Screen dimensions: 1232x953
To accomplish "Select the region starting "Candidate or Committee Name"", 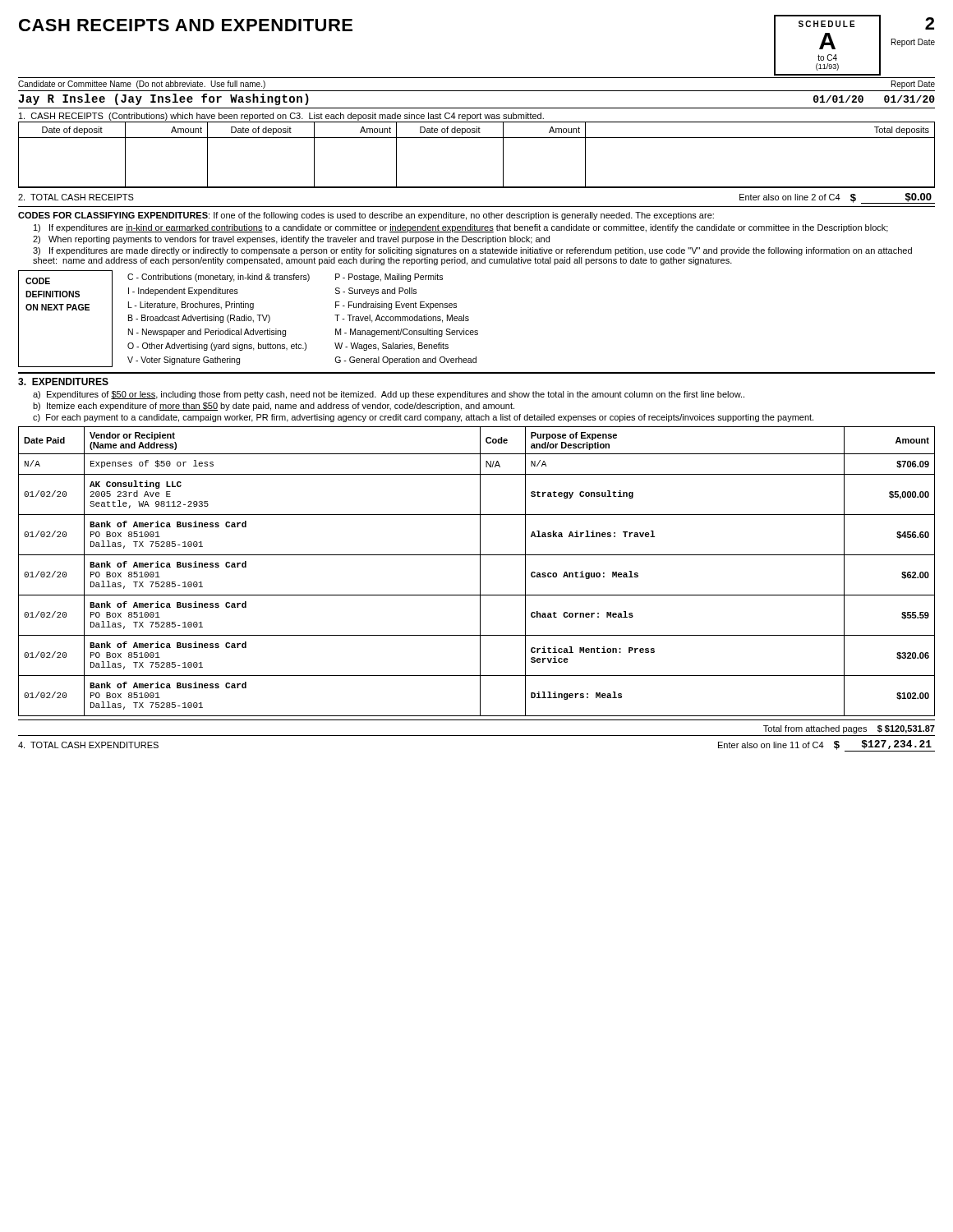I will (142, 84).
